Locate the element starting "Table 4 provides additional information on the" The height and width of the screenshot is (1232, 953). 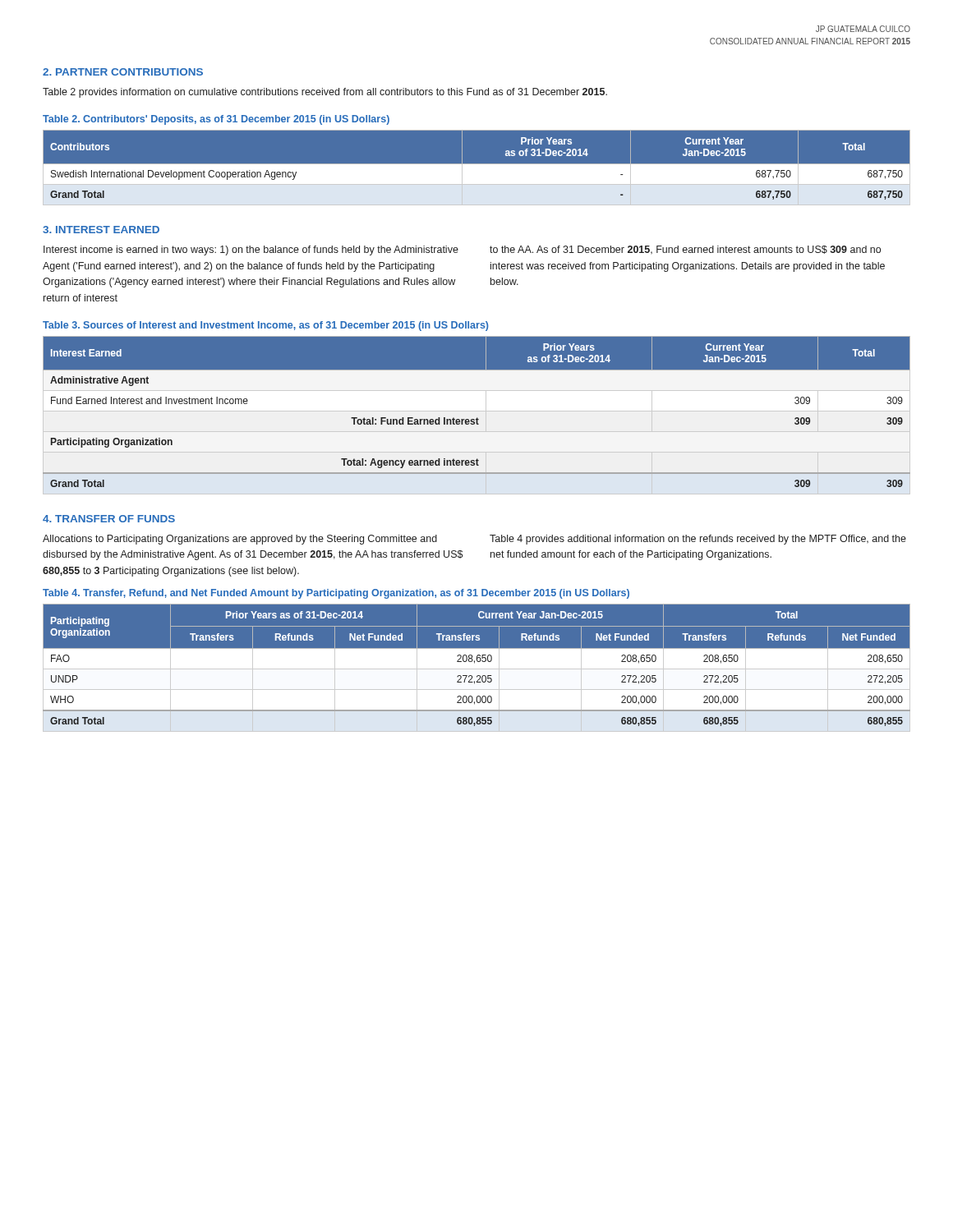[x=698, y=547]
